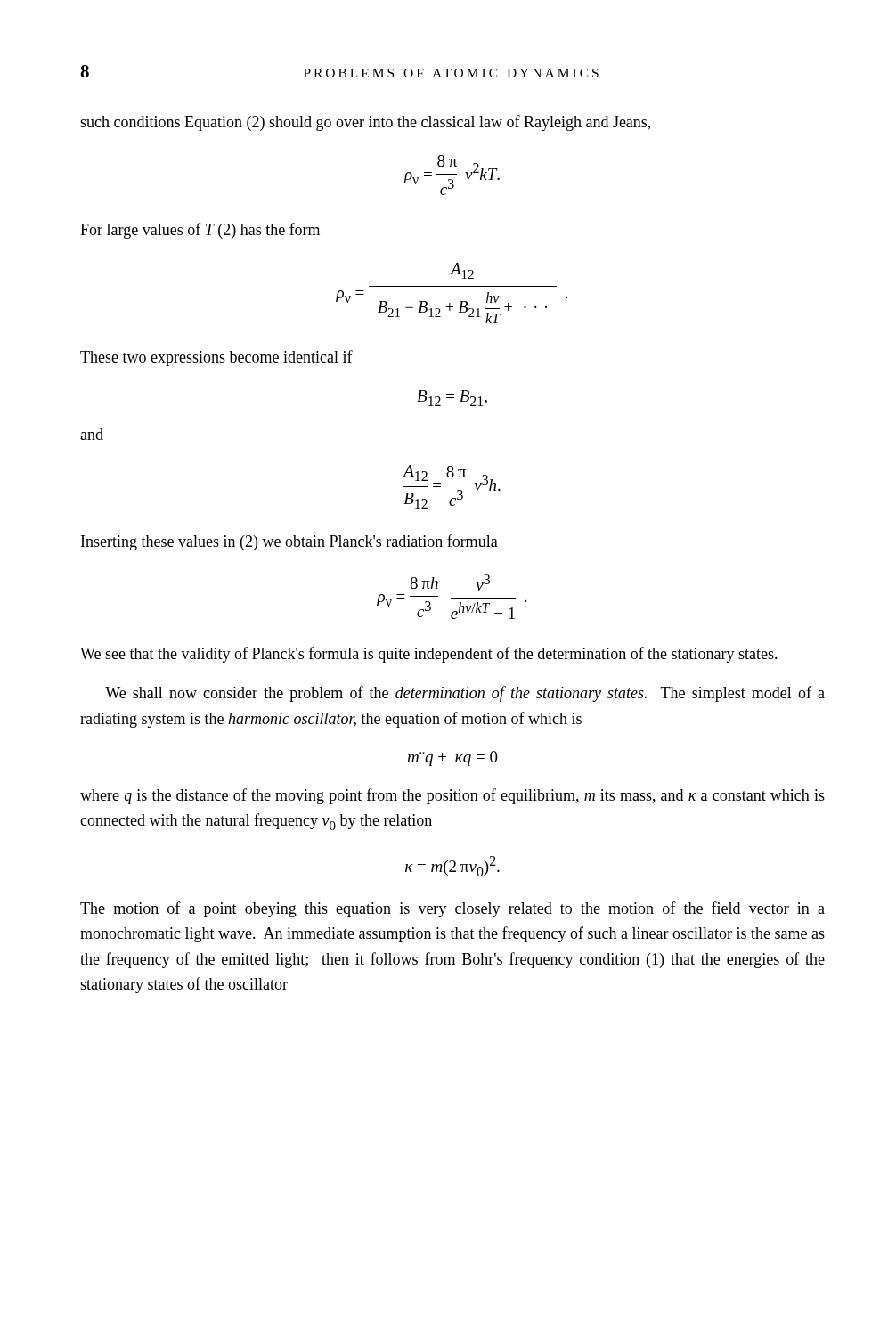The height and width of the screenshot is (1336, 896).
Task: Navigate to the region starting "such conditions Equation"
Action: pos(366,122)
